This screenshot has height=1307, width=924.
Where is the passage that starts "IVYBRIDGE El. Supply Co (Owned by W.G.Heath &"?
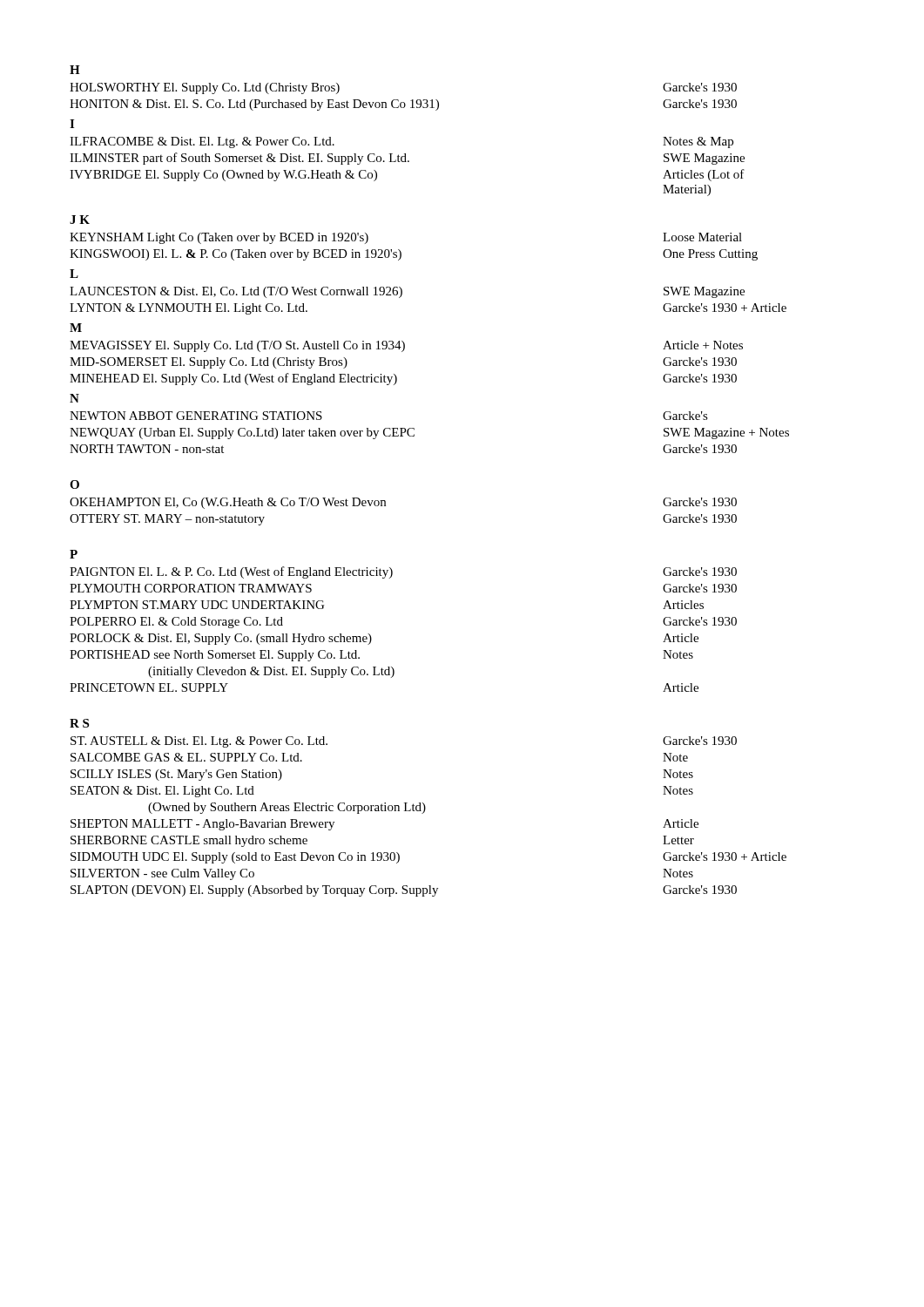pos(223,175)
